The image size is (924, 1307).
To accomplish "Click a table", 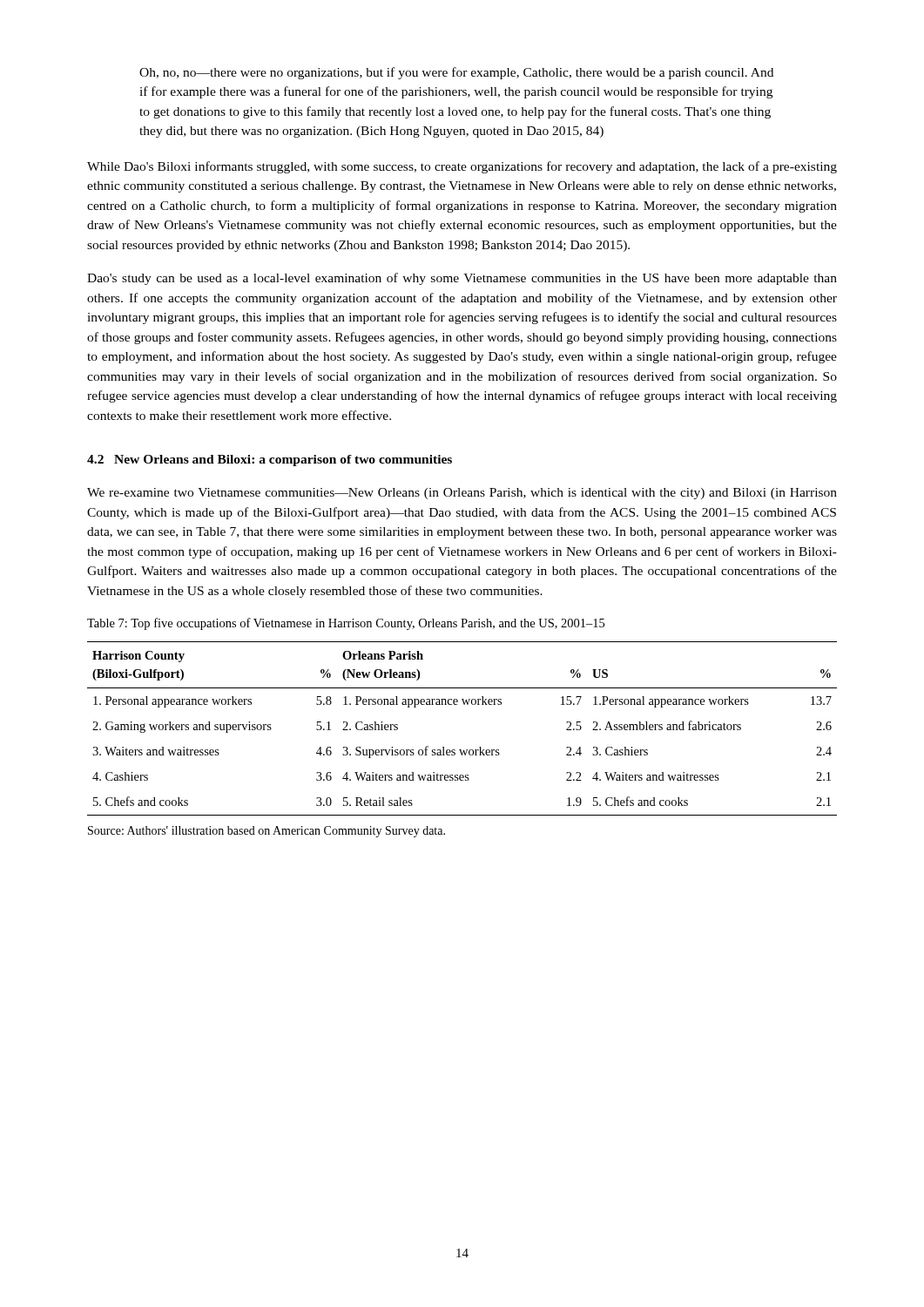I will 462,729.
